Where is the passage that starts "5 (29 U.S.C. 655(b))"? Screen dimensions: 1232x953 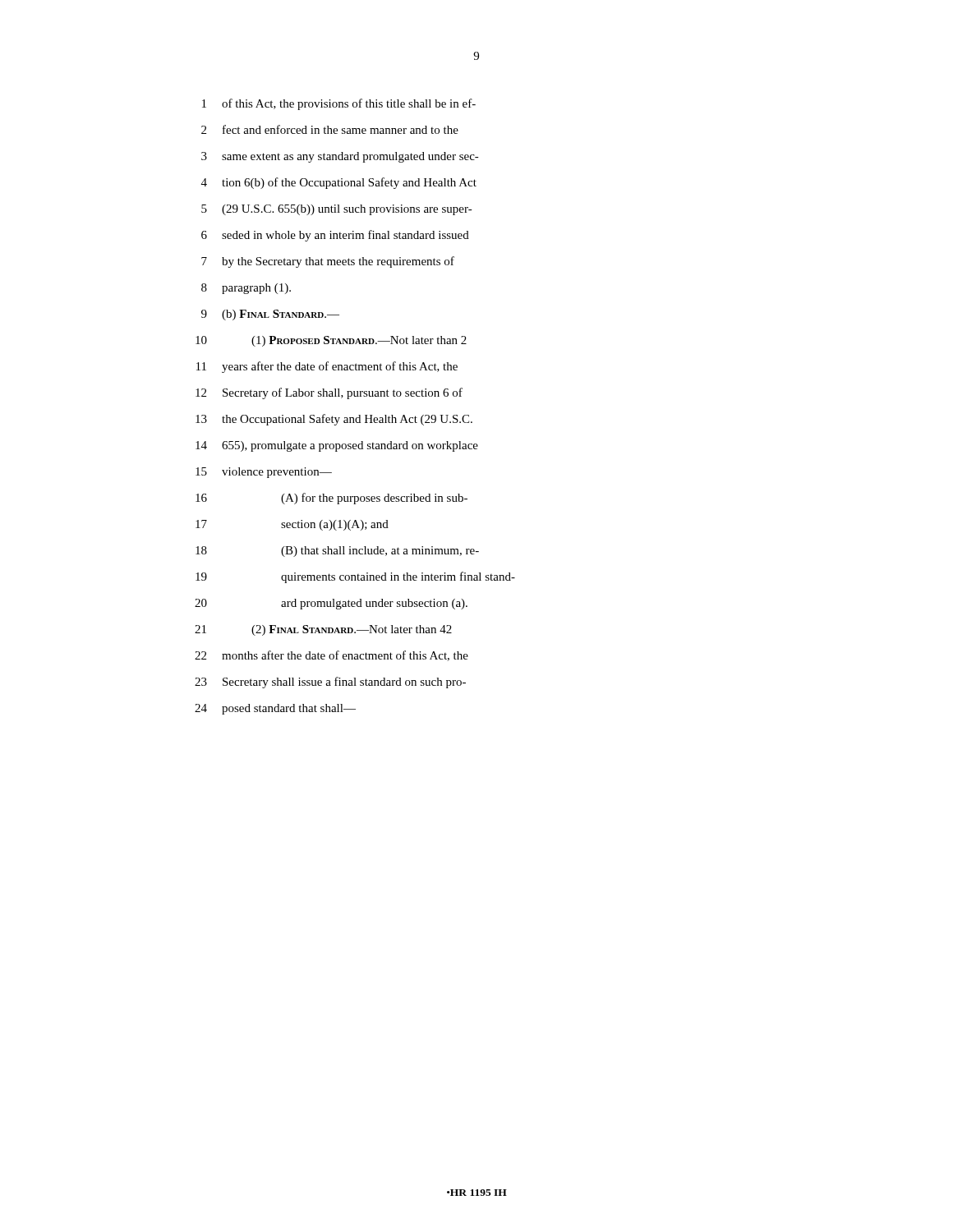(x=337, y=210)
